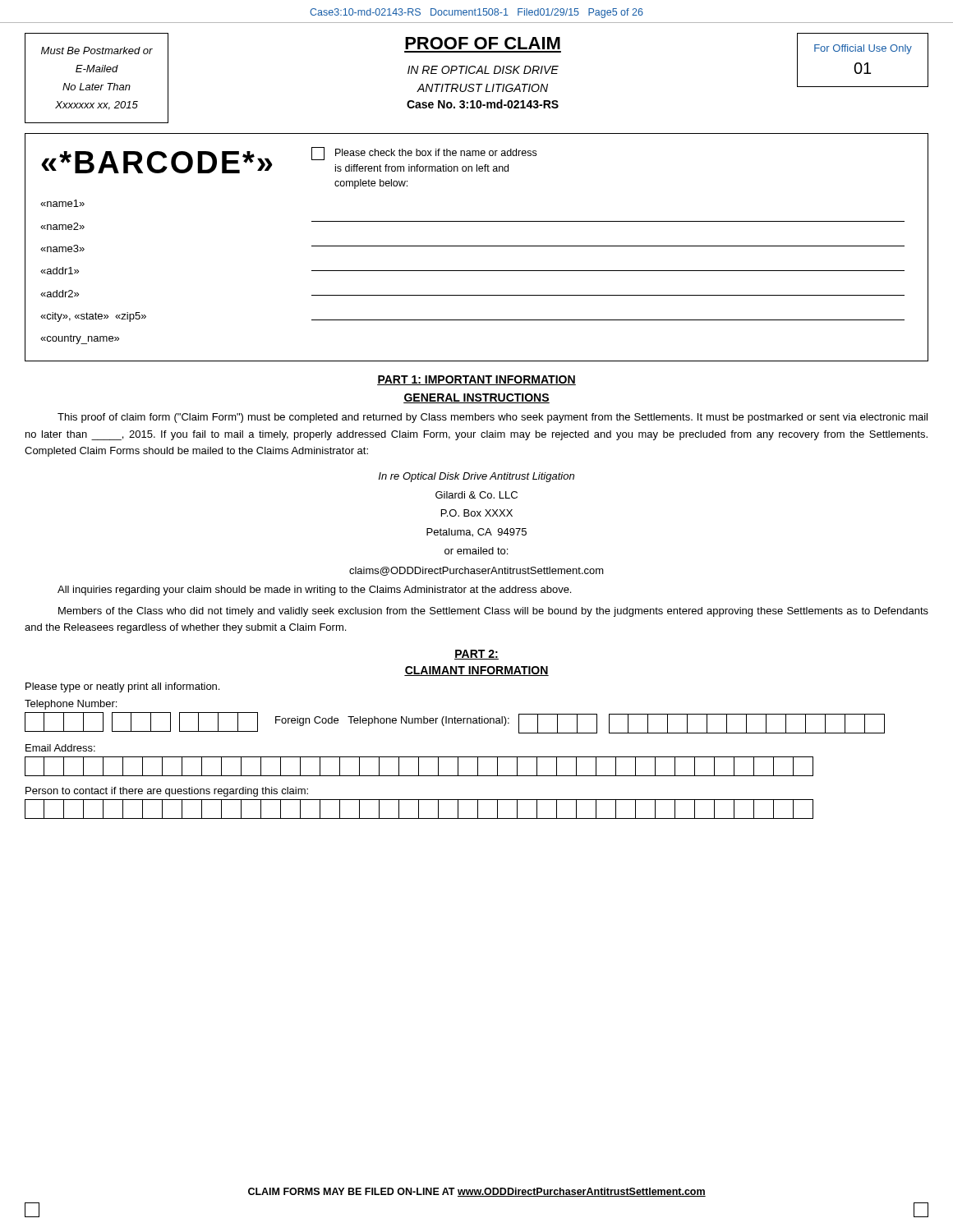Locate the text block with the text "Person to contact if there are questions regarding"
The height and width of the screenshot is (1232, 953).
tap(476, 802)
